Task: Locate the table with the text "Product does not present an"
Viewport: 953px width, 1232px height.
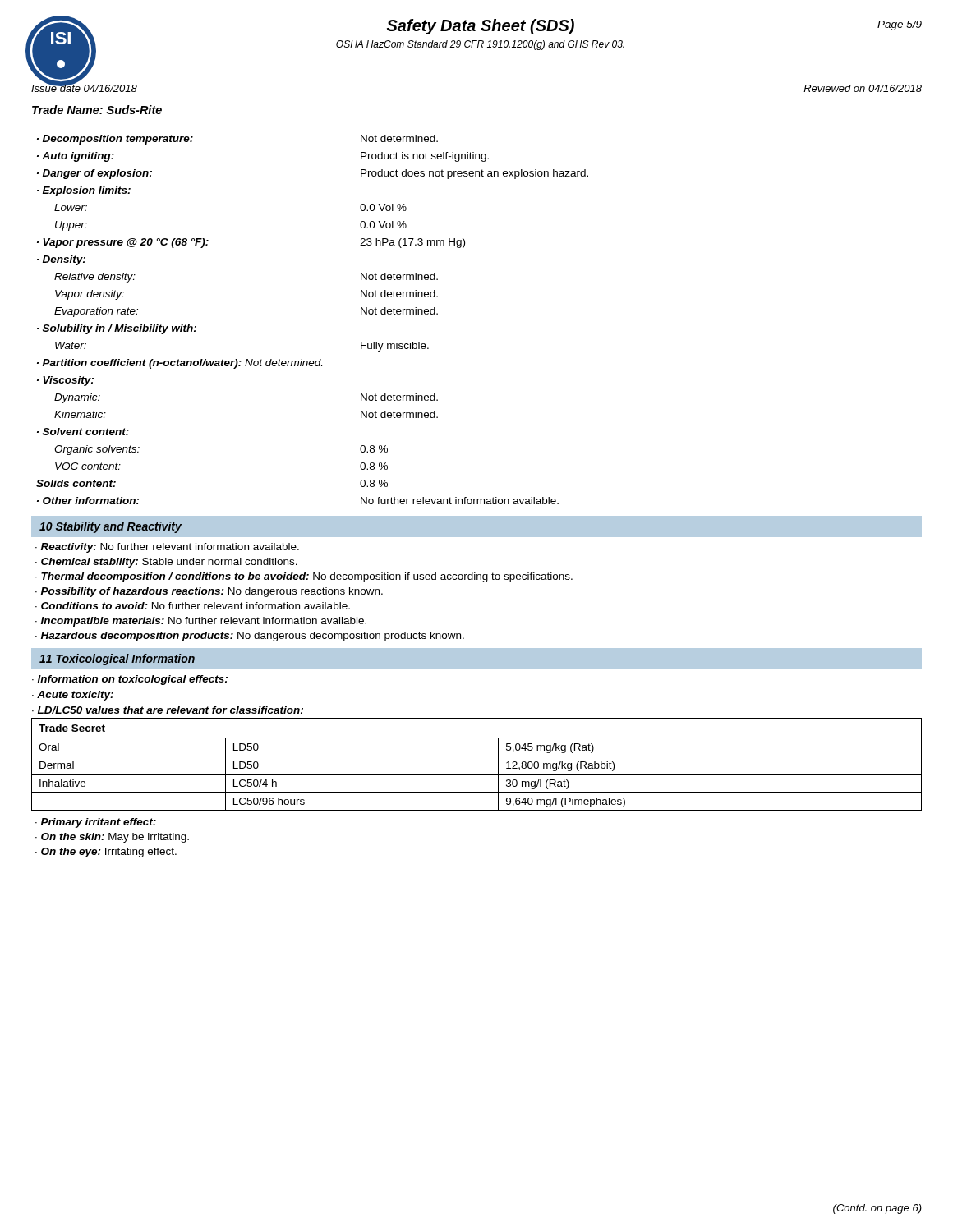Action: click(476, 319)
